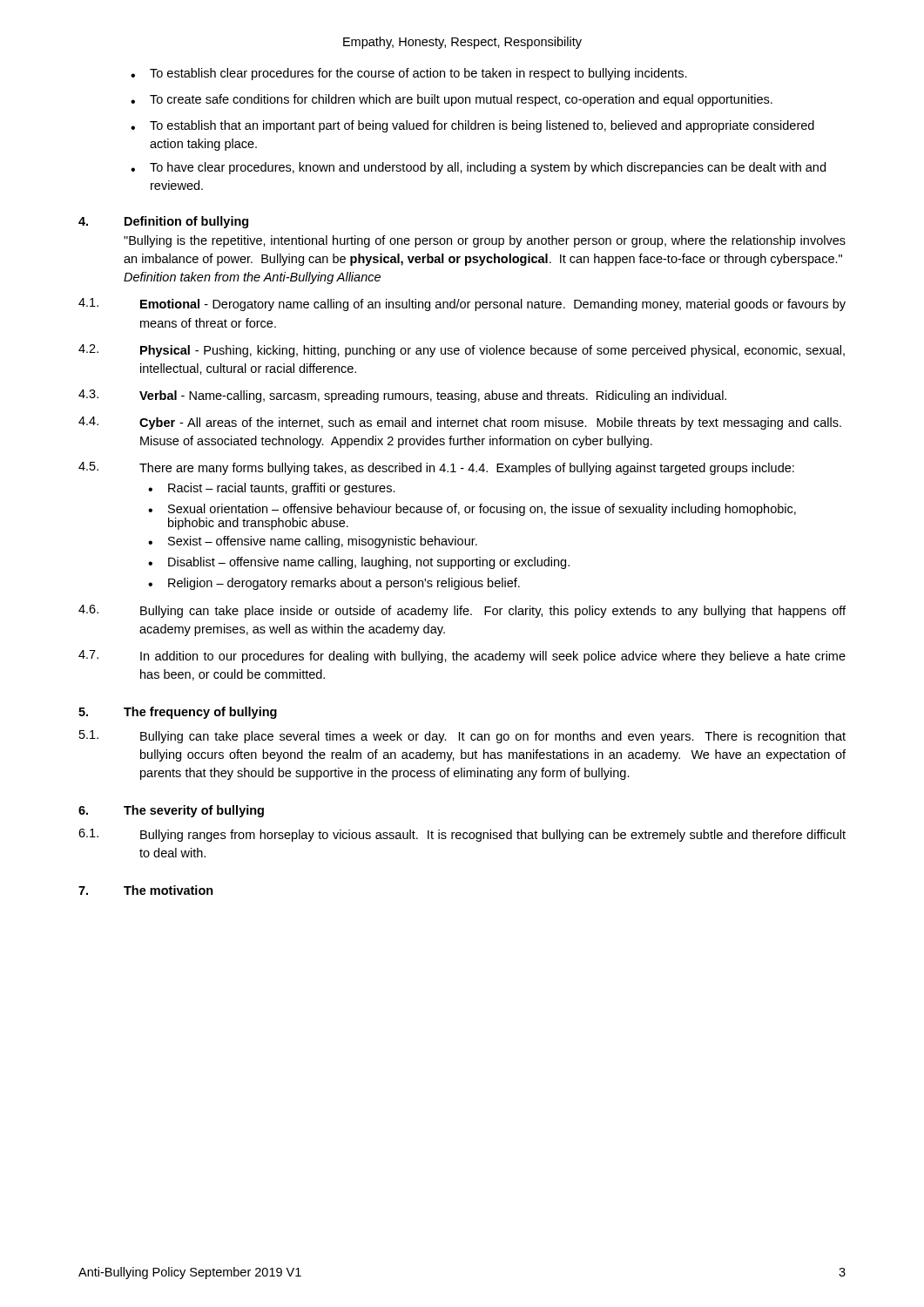
Task: Find the region starting "1. Bullying ranges"
Action: point(462,844)
